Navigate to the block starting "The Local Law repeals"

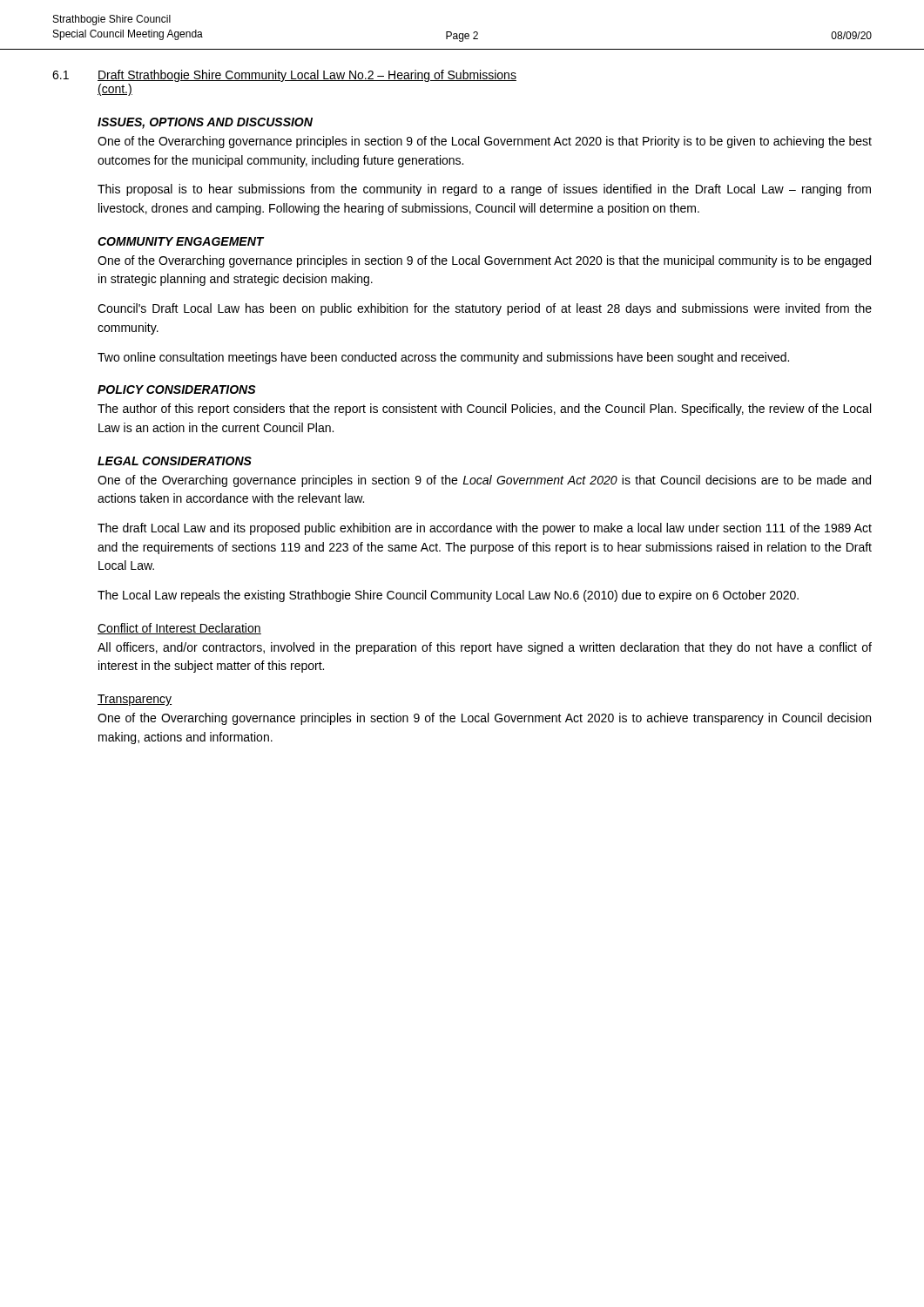pos(449,595)
